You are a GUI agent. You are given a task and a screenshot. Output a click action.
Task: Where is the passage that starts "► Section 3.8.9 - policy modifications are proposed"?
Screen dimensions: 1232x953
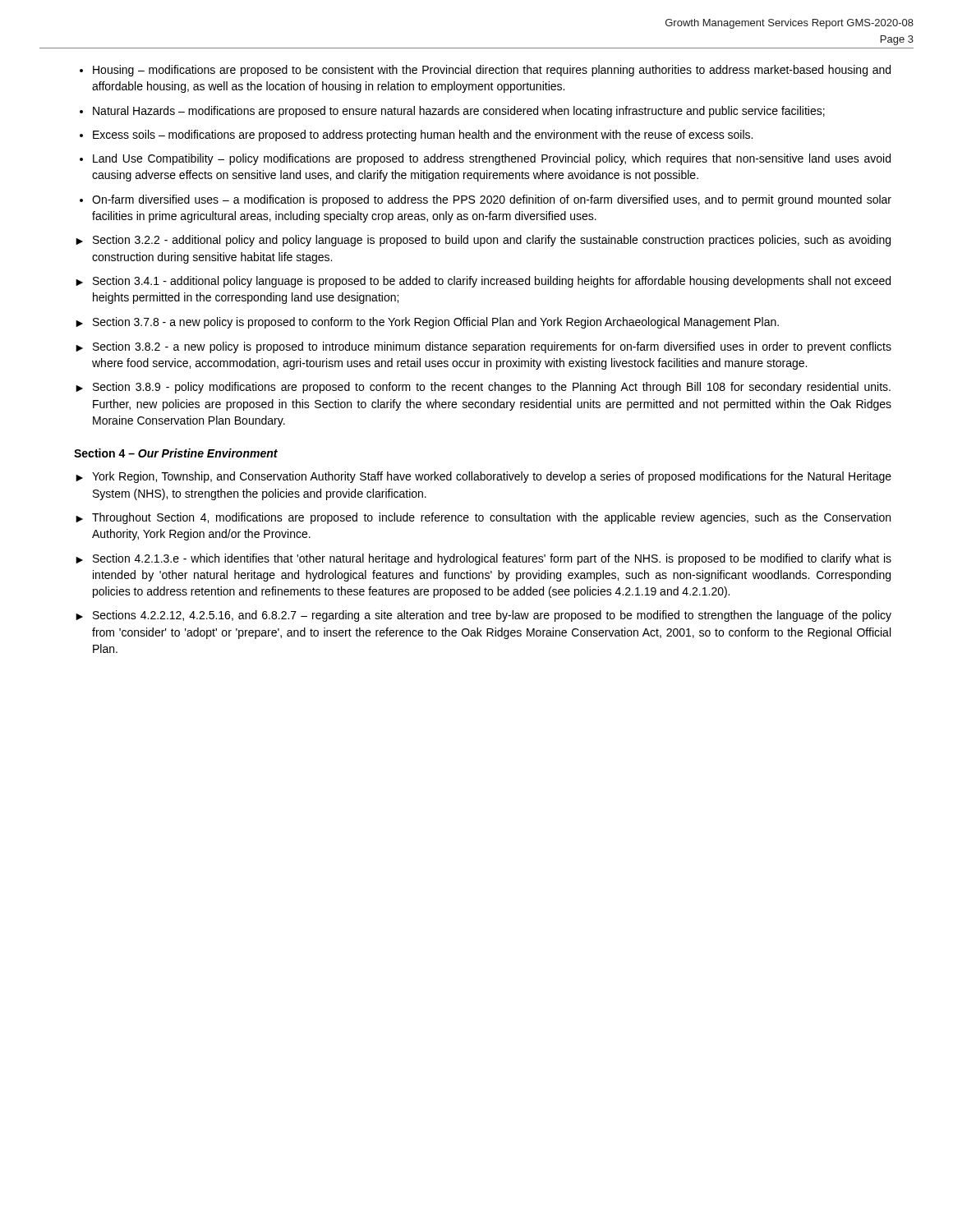point(483,404)
